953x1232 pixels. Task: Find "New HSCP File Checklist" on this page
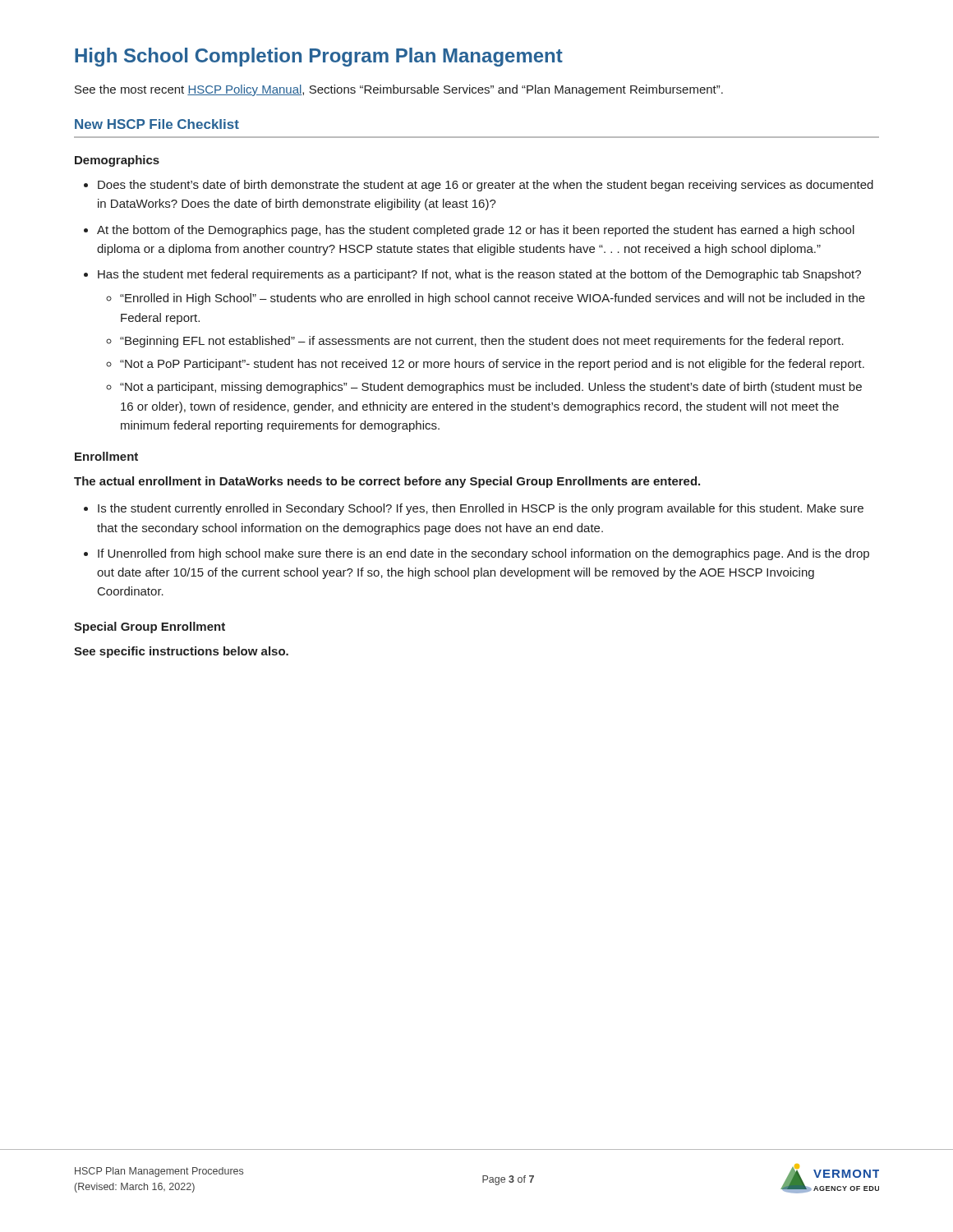point(156,124)
